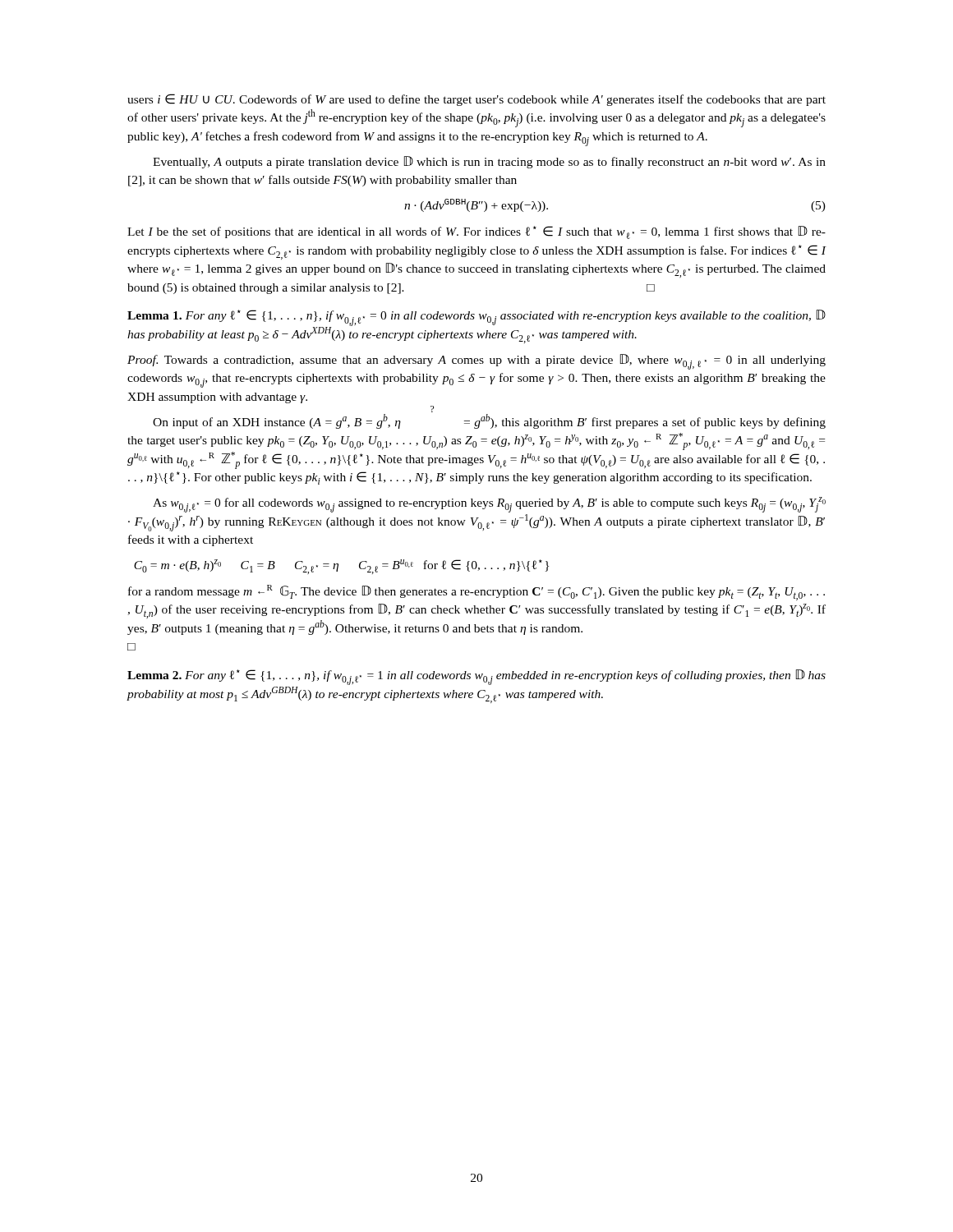Image resolution: width=953 pixels, height=1232 pixels.
Task: Select the text block starting "As w0,j,ℓ⋆ = 0 for"
Action: [x=476, y=521]
